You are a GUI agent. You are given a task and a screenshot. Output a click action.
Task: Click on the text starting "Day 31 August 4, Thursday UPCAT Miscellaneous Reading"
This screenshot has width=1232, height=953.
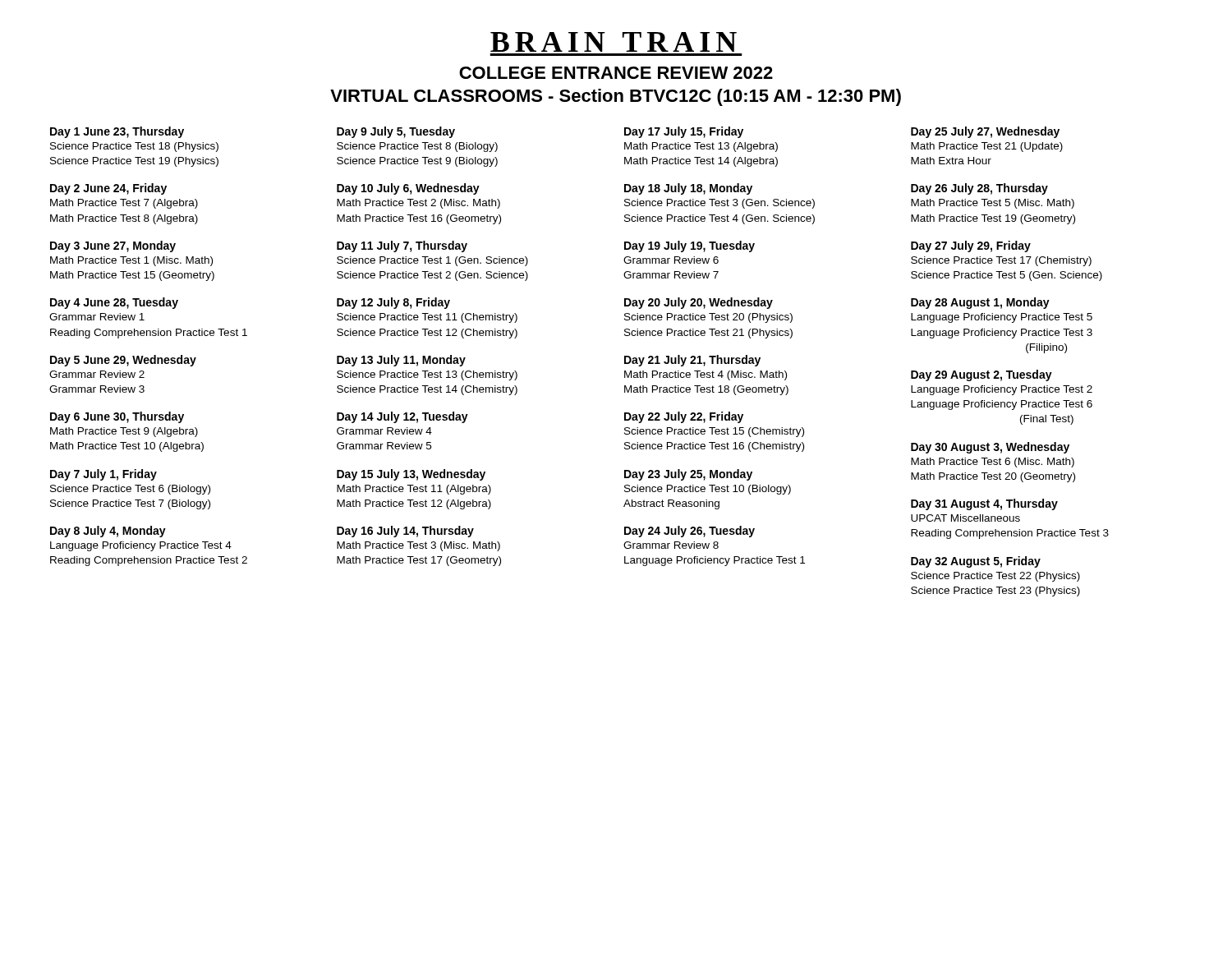click(1047, 519)
